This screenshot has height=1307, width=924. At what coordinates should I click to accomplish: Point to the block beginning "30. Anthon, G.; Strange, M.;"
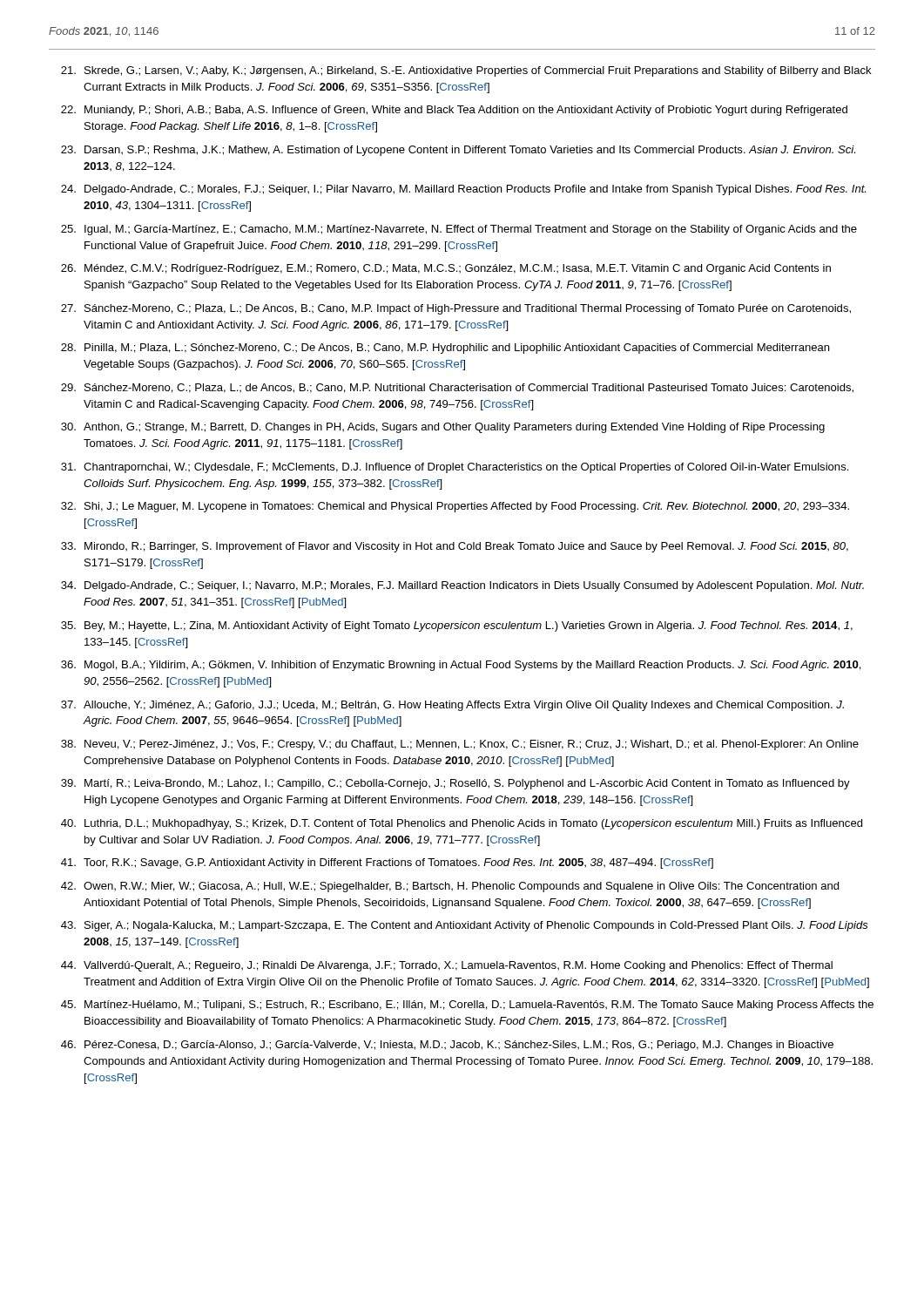pyautogui.click(x=462, y=436)
